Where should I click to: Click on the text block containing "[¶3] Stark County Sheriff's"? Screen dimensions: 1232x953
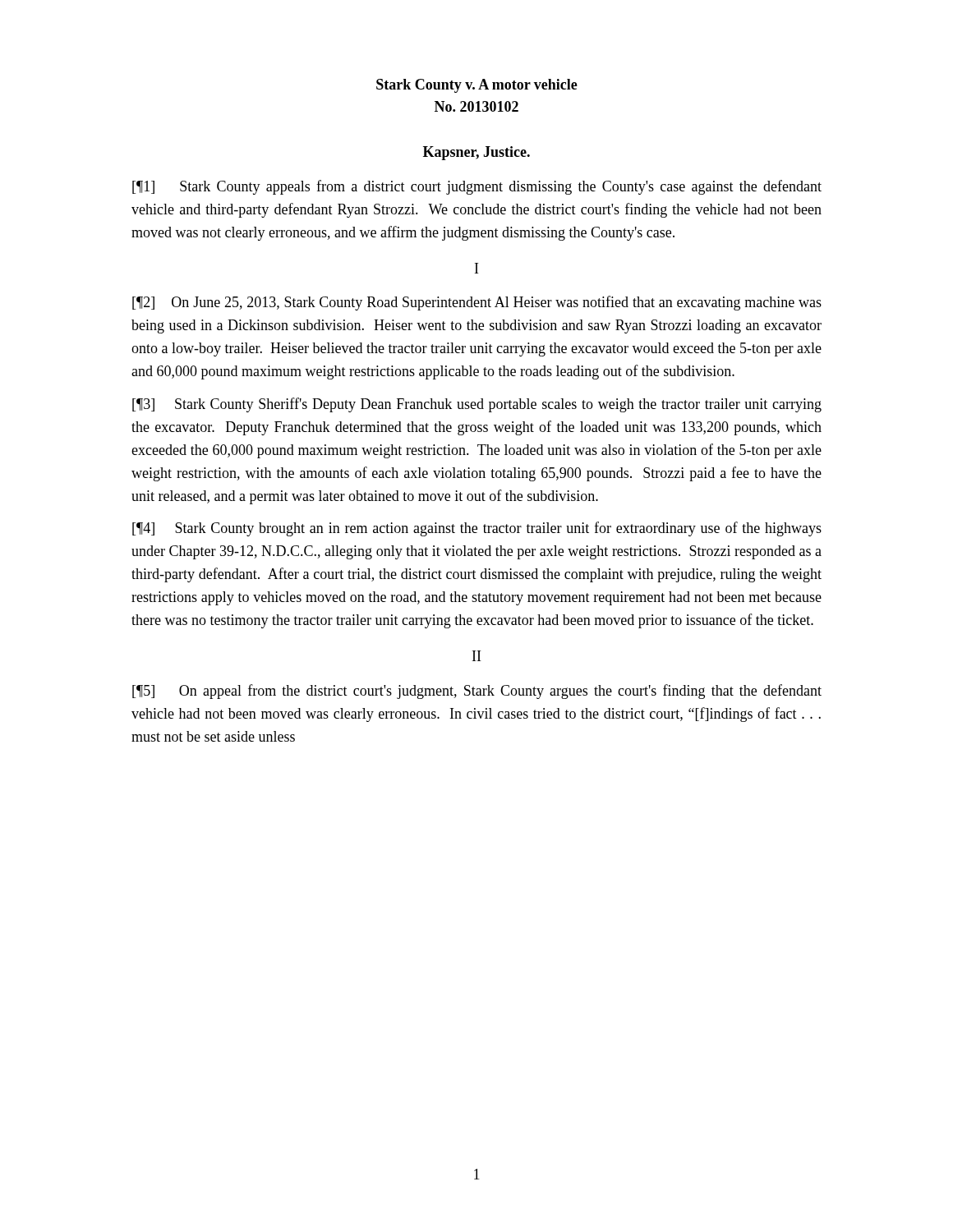pyautogui.click(x=476, y=450)
